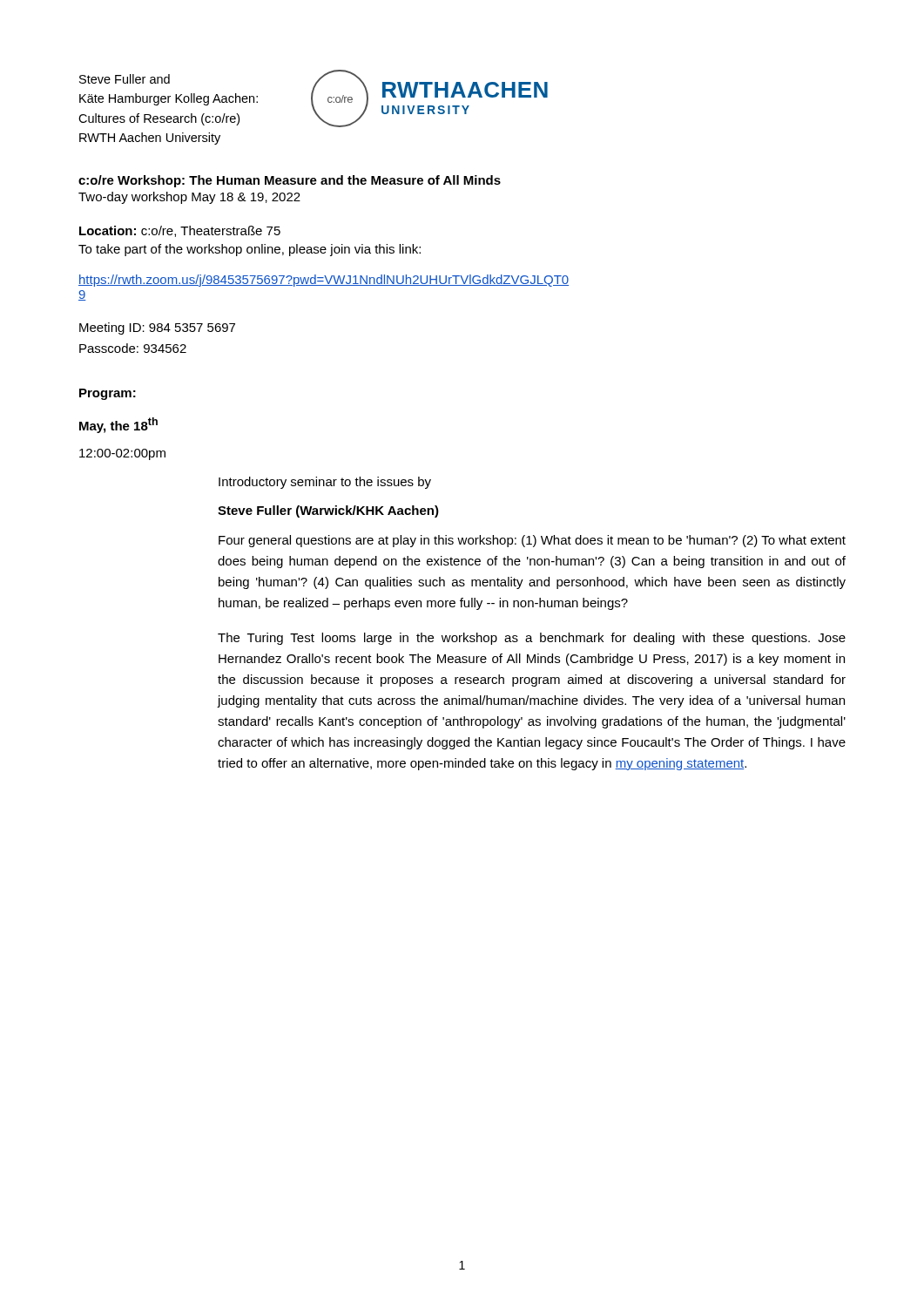Point to the text block starting "Steve Fuller and Käte Hamburger Kolleg Aachen: Cultures"
924x1307 pixels.
click(x=169, y=109)
